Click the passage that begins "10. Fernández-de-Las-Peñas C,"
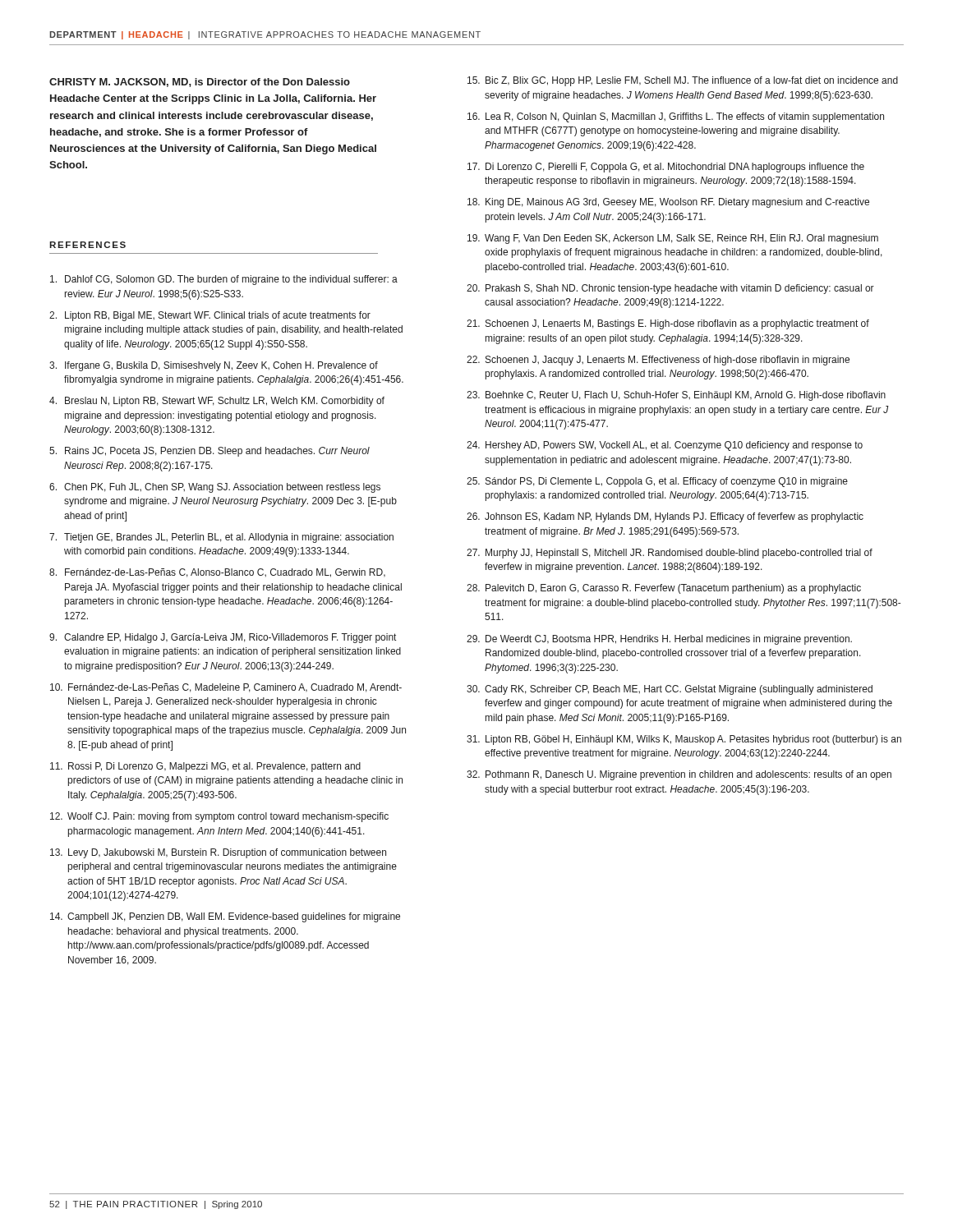This screenshot has width=953, height=1232. click(x=228, y=717)
